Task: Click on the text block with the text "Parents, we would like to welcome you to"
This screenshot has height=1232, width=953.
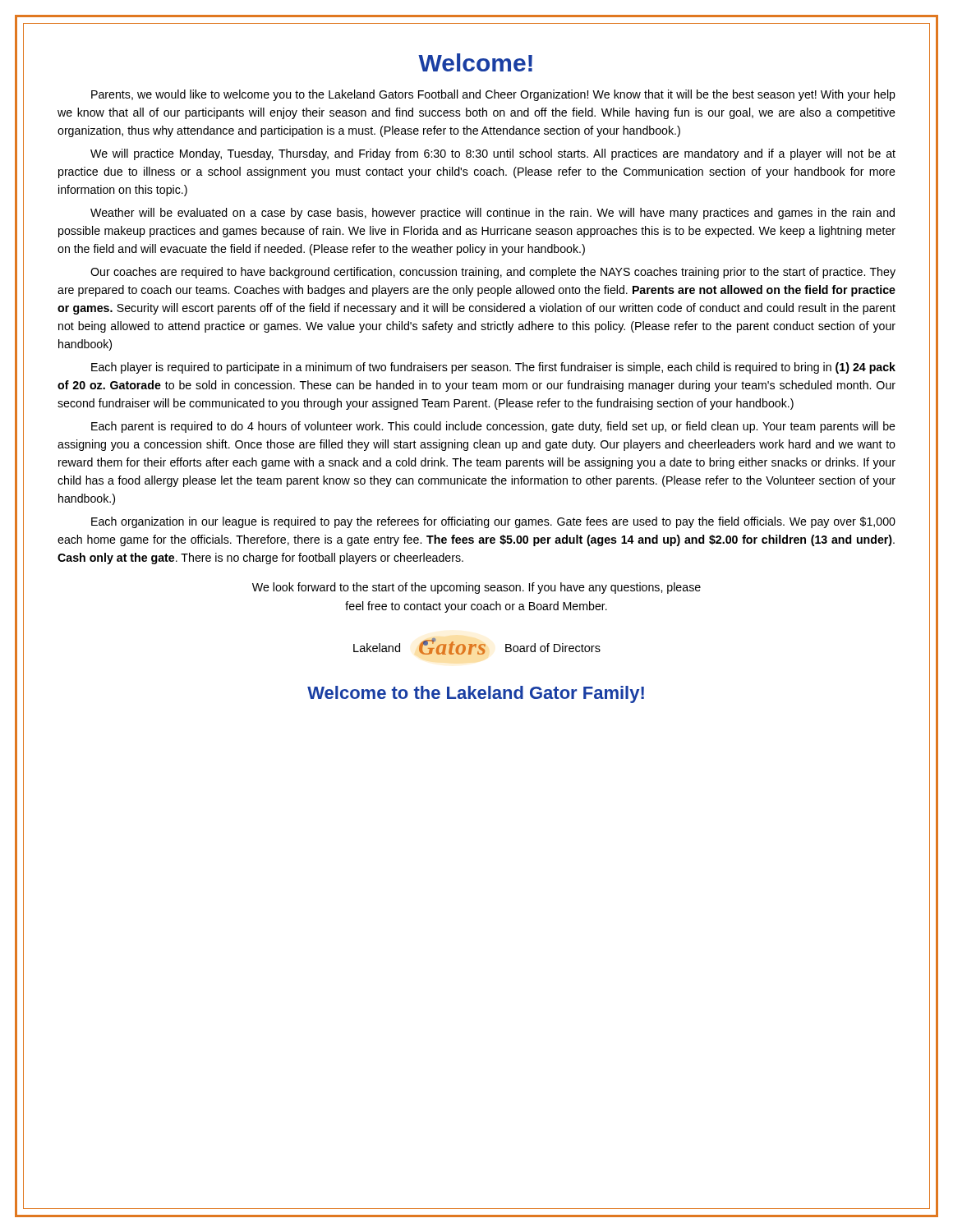Action: click(x=476, y=326)
